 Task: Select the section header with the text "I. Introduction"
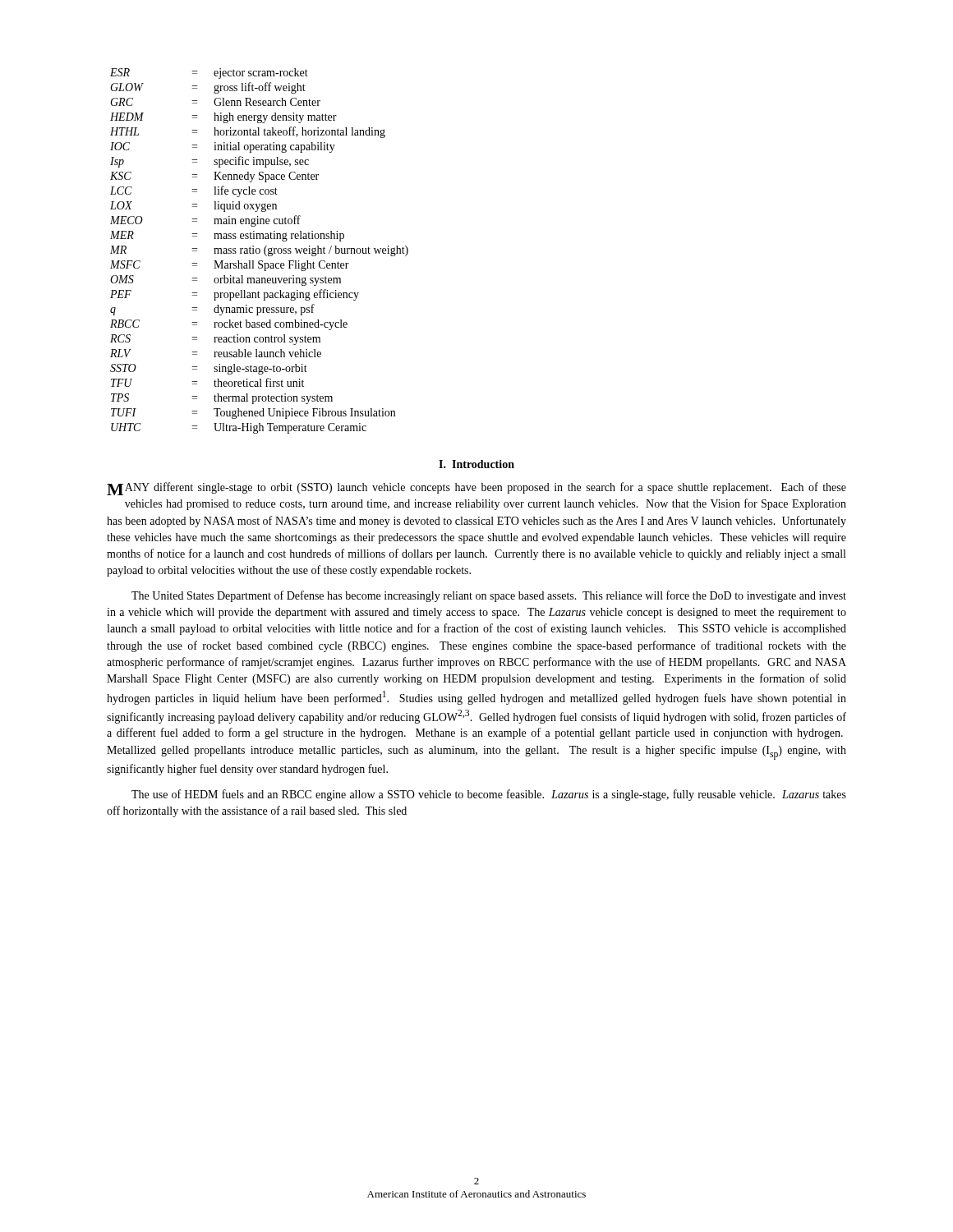coord(476,464)
